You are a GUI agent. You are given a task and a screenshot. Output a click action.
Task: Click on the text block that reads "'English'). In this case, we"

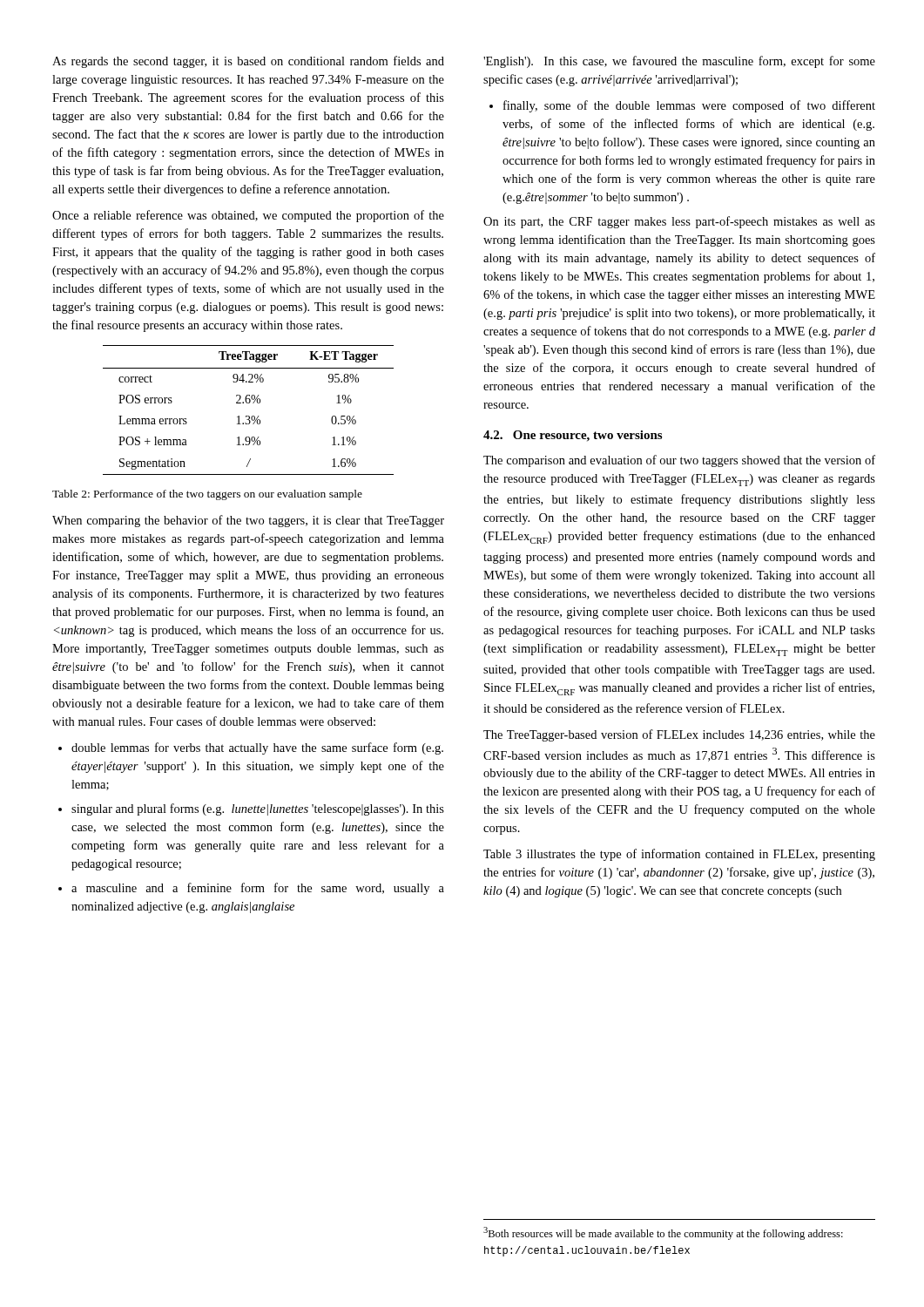tap(679, 71)
